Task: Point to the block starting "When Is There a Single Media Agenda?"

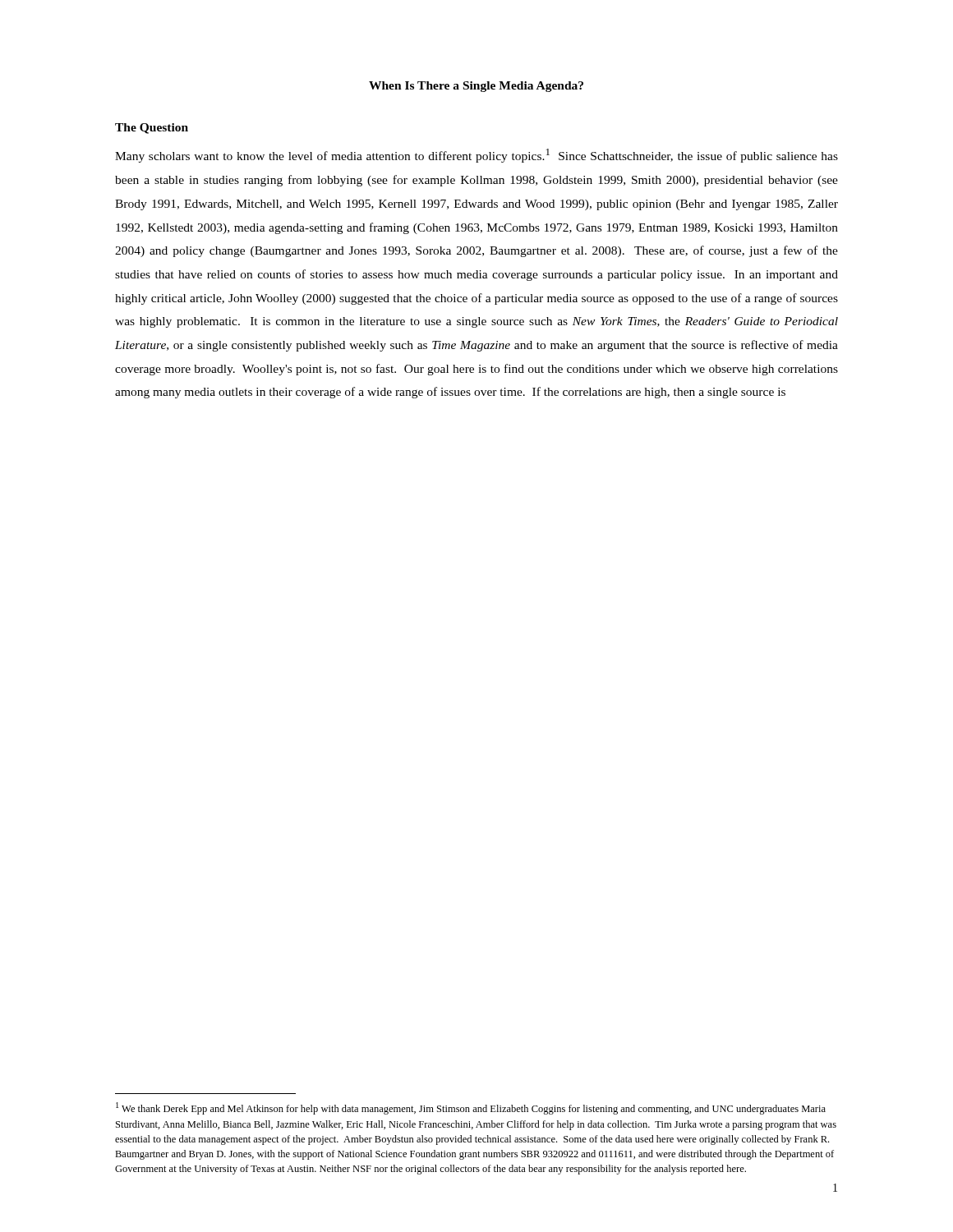Action: pyautogui.click(x=476, y=85)
